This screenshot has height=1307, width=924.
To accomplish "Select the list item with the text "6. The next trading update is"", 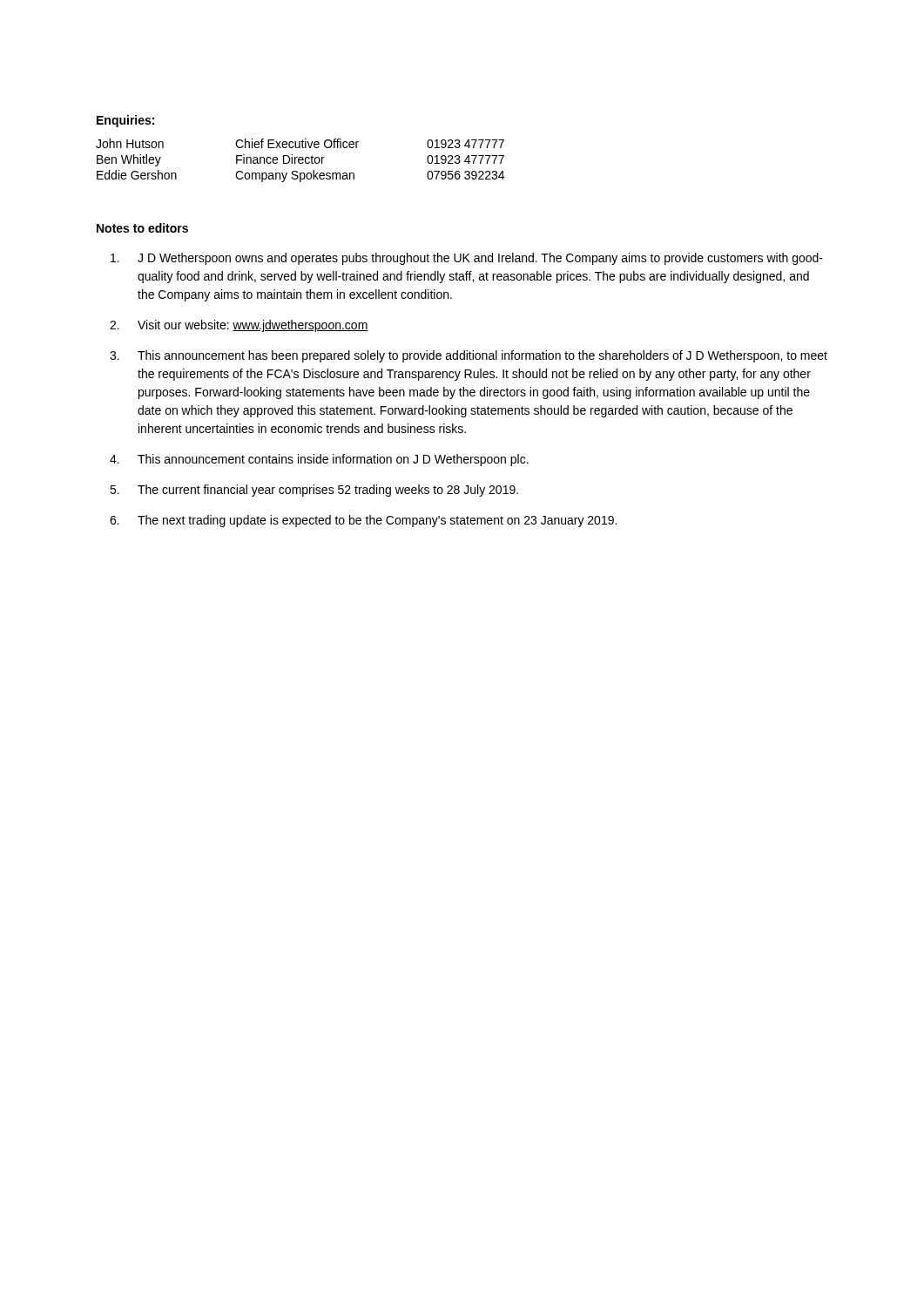I will pos(462,521).
